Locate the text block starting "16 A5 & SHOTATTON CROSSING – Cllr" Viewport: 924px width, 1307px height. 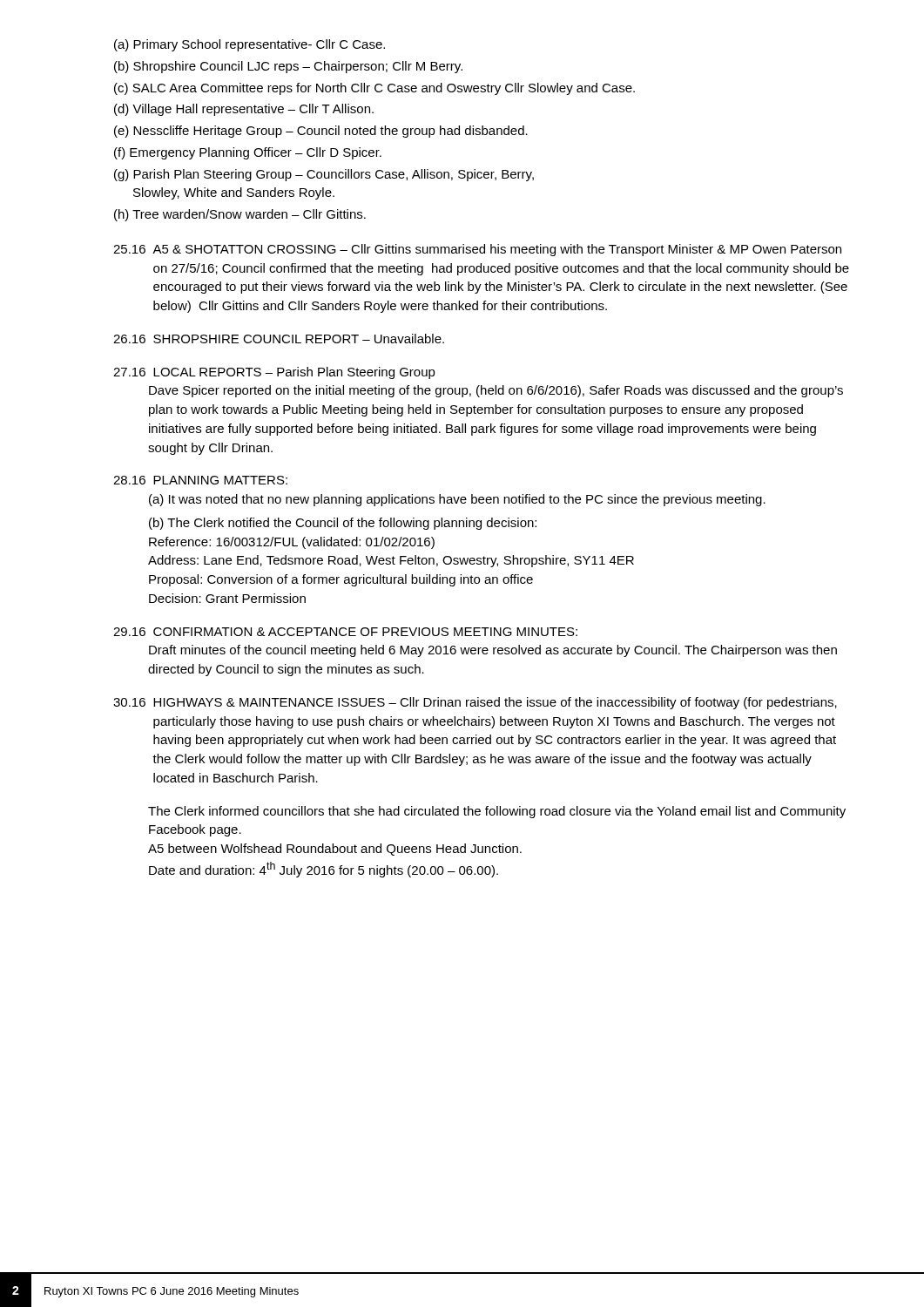(x=484, y=277)
